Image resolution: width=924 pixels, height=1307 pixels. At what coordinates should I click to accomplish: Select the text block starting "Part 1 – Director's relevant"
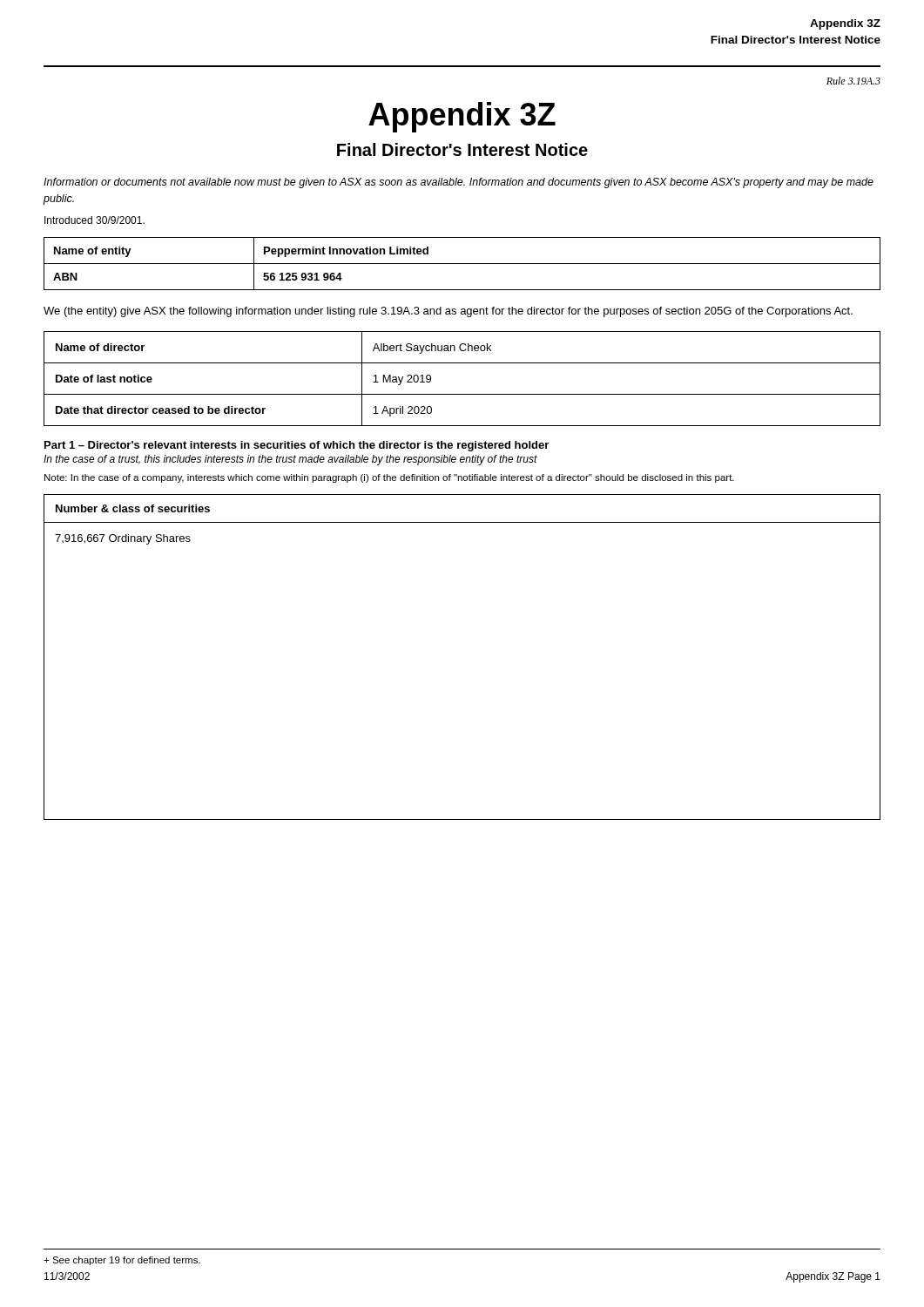[x=296, y=445]
